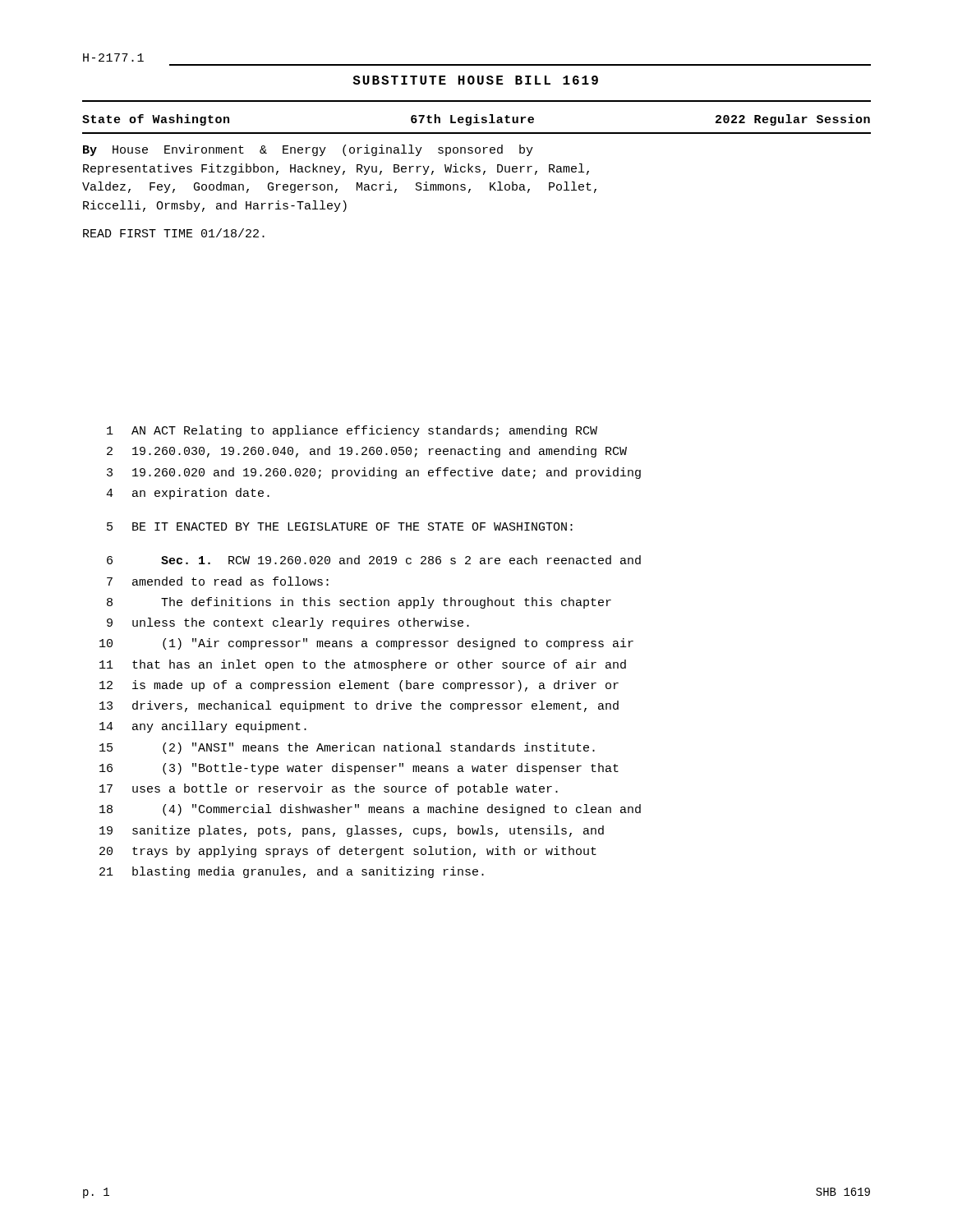The width and height of the screenshot is (953, 1232).
Task: Navigate to the block starting "21 blasting media"
Action: (x=476, y=873)
